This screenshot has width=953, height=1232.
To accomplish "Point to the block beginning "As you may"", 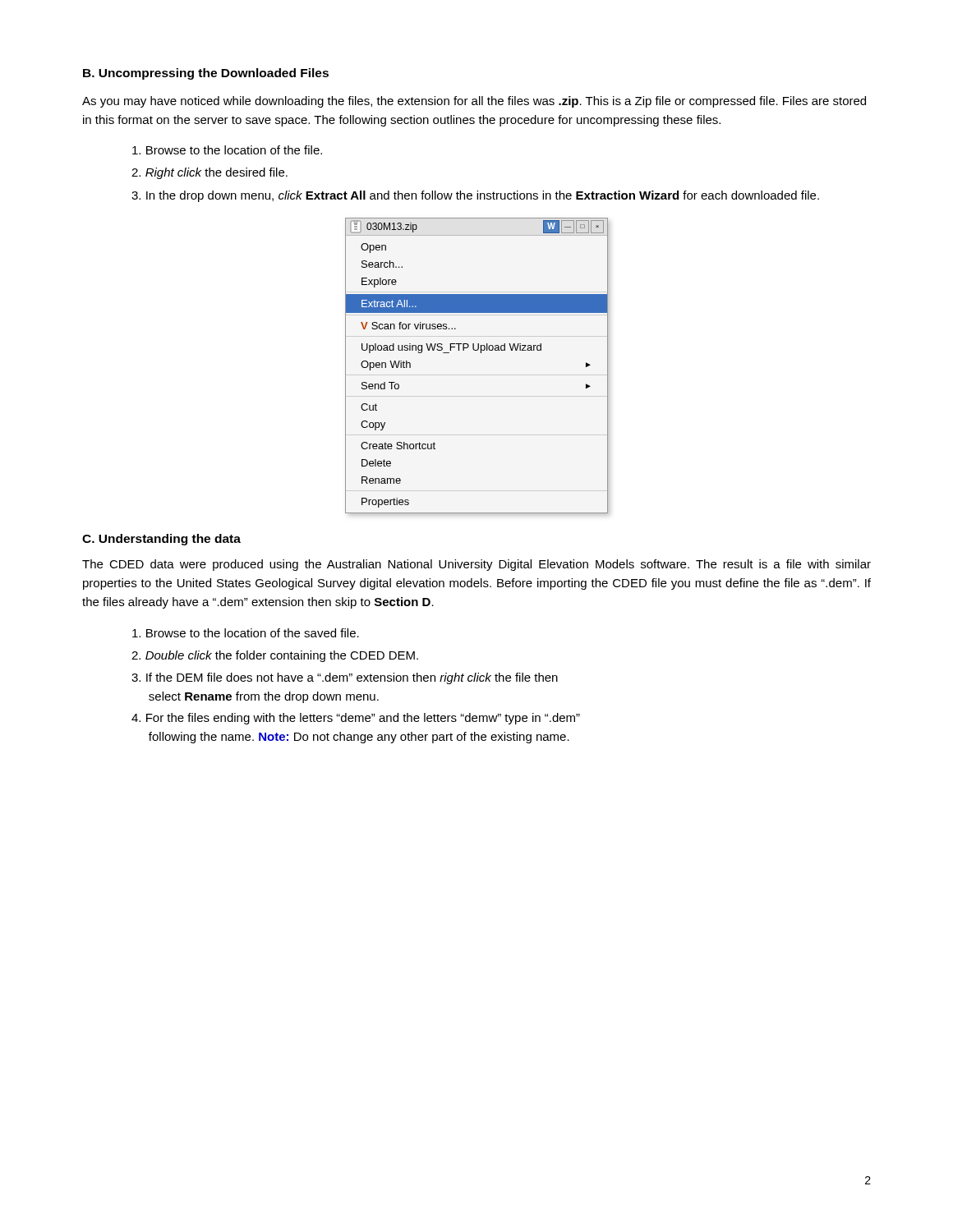I will (x=475, y=110).
